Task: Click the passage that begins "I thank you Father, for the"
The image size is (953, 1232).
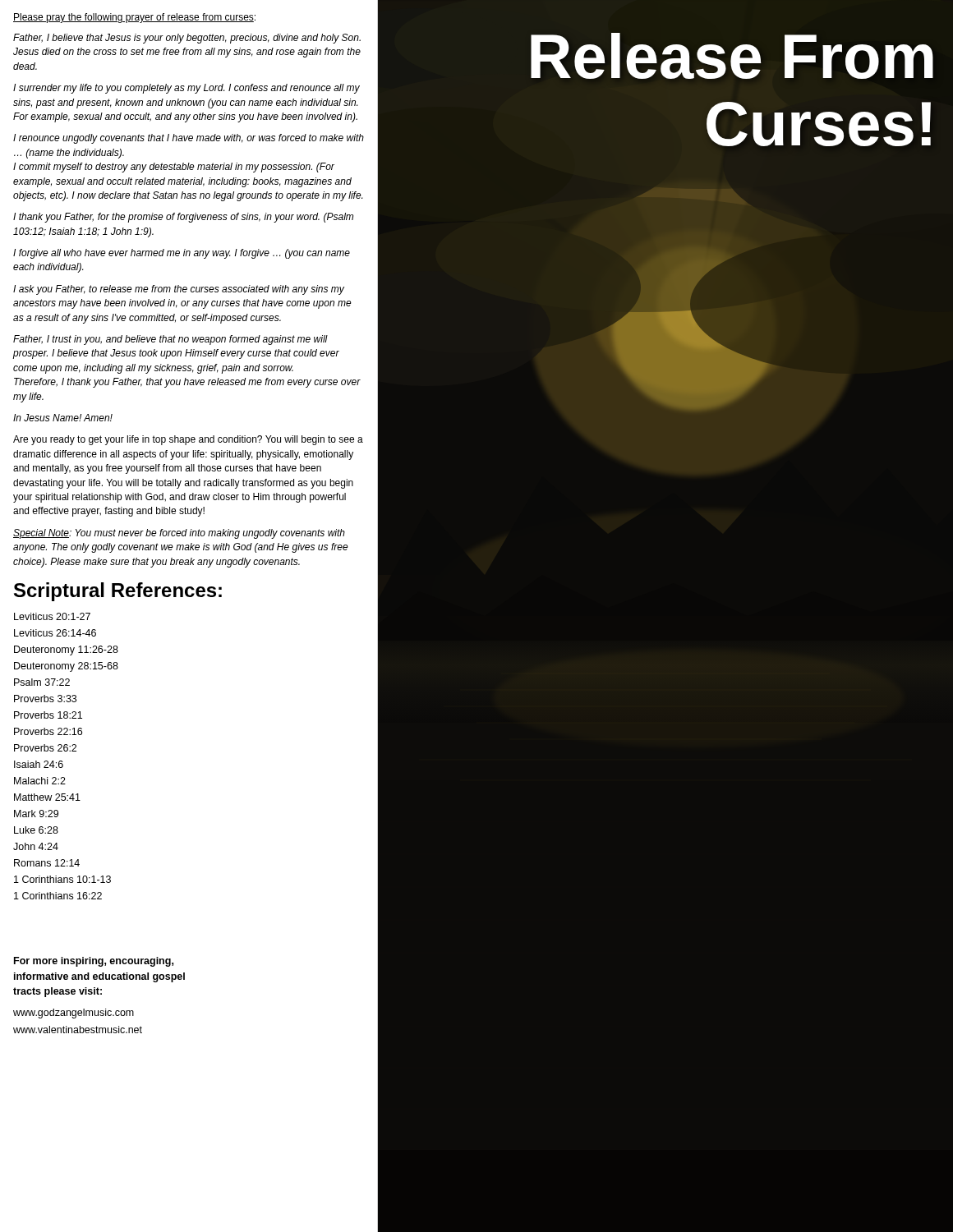Action: click(184, 224)
